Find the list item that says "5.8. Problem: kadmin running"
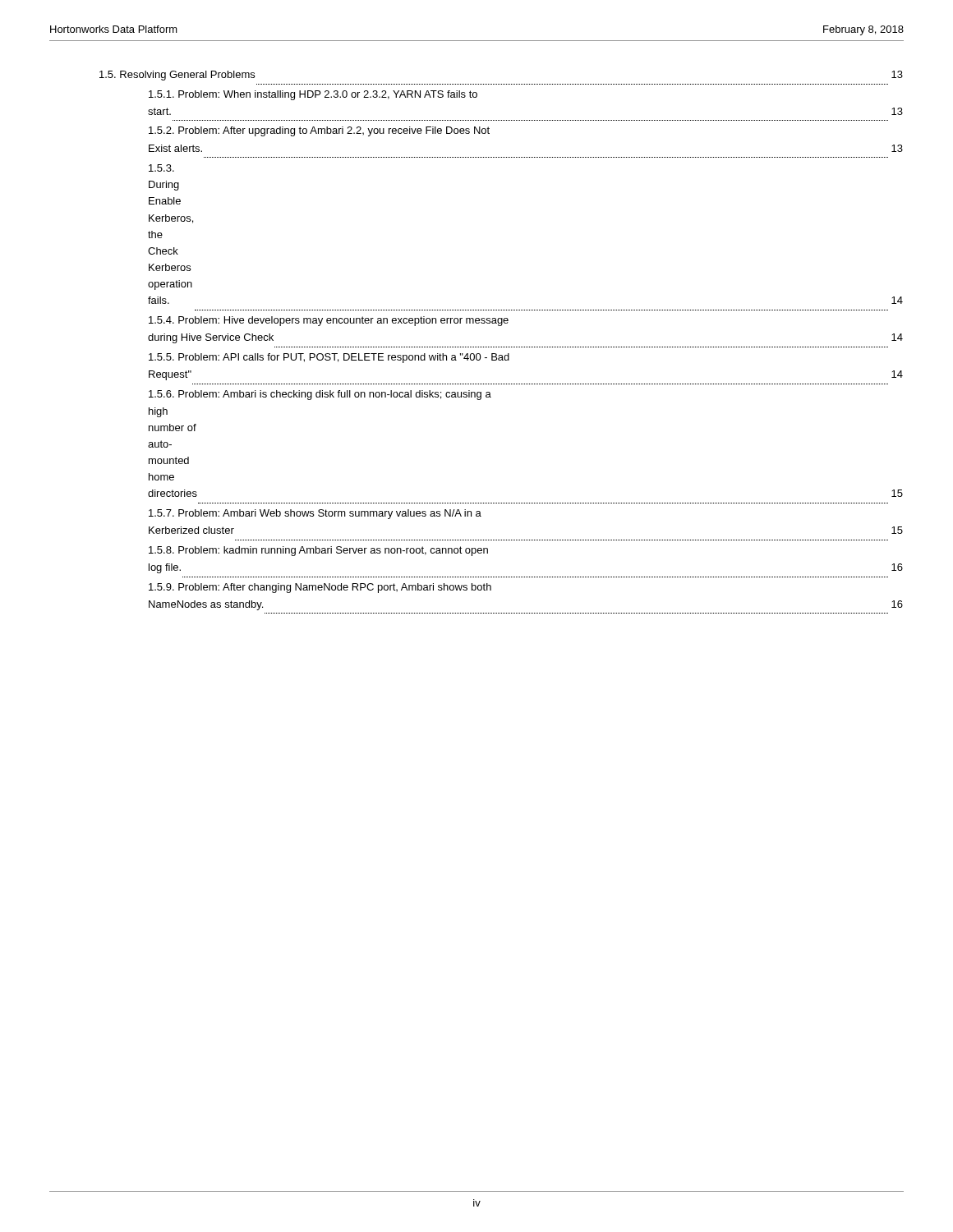The image size is (953, 1232). (476, 560)
